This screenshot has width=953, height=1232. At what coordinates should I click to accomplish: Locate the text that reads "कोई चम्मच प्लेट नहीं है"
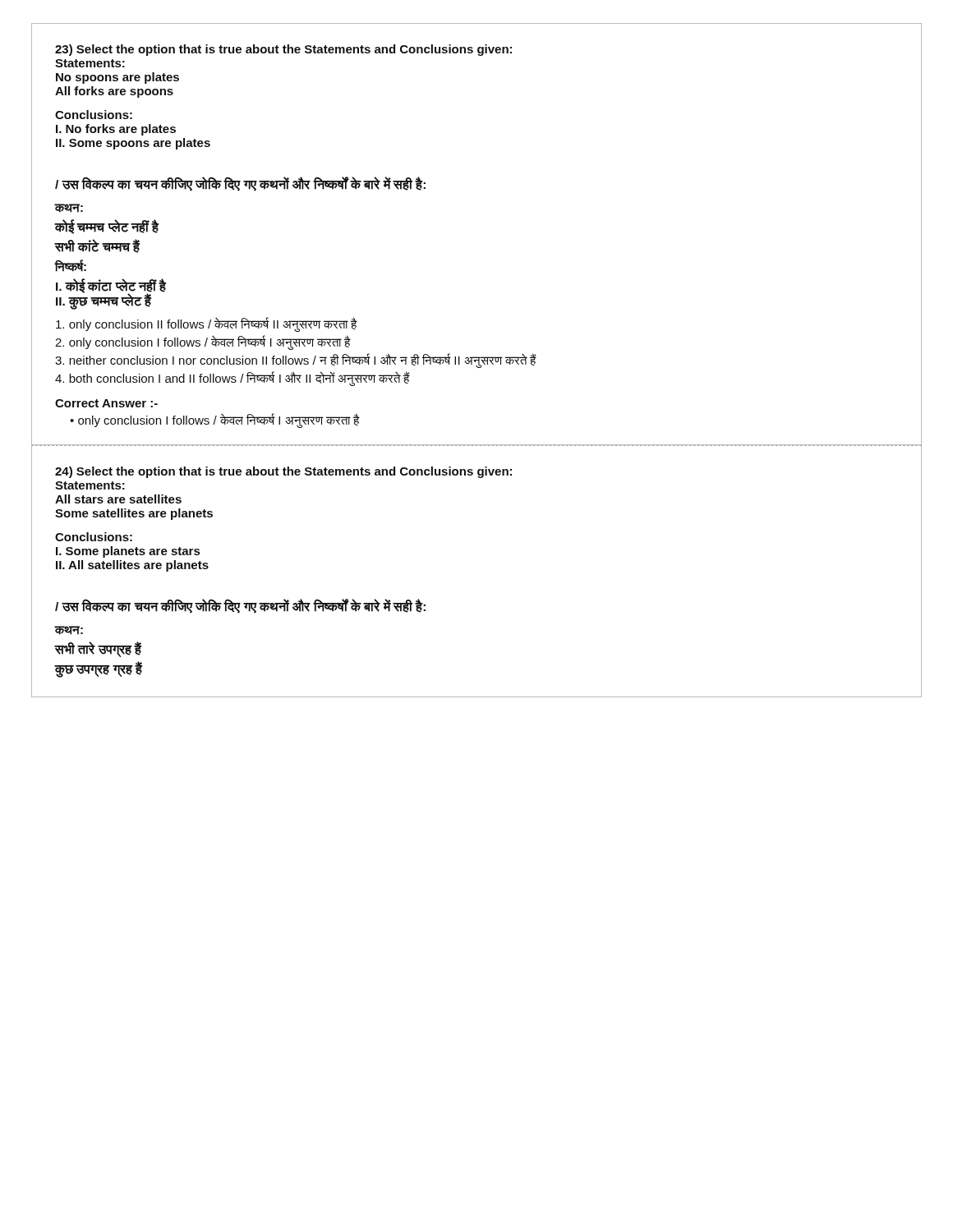coord(107,227)
